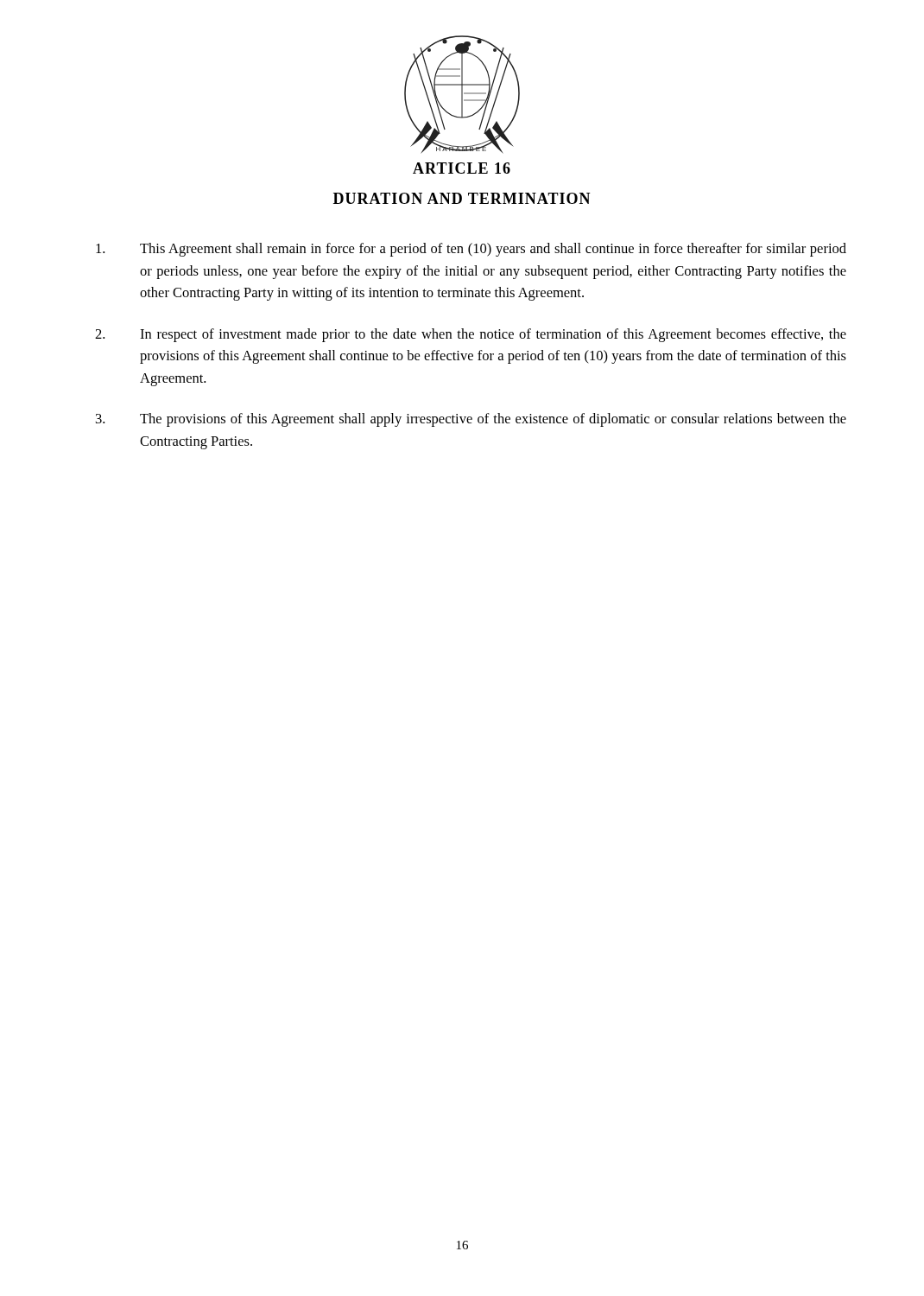The width and height of the screenshot is (924, 1296).
Task: Find the region starting "This Agreement shall remain"
Action: 471,271
